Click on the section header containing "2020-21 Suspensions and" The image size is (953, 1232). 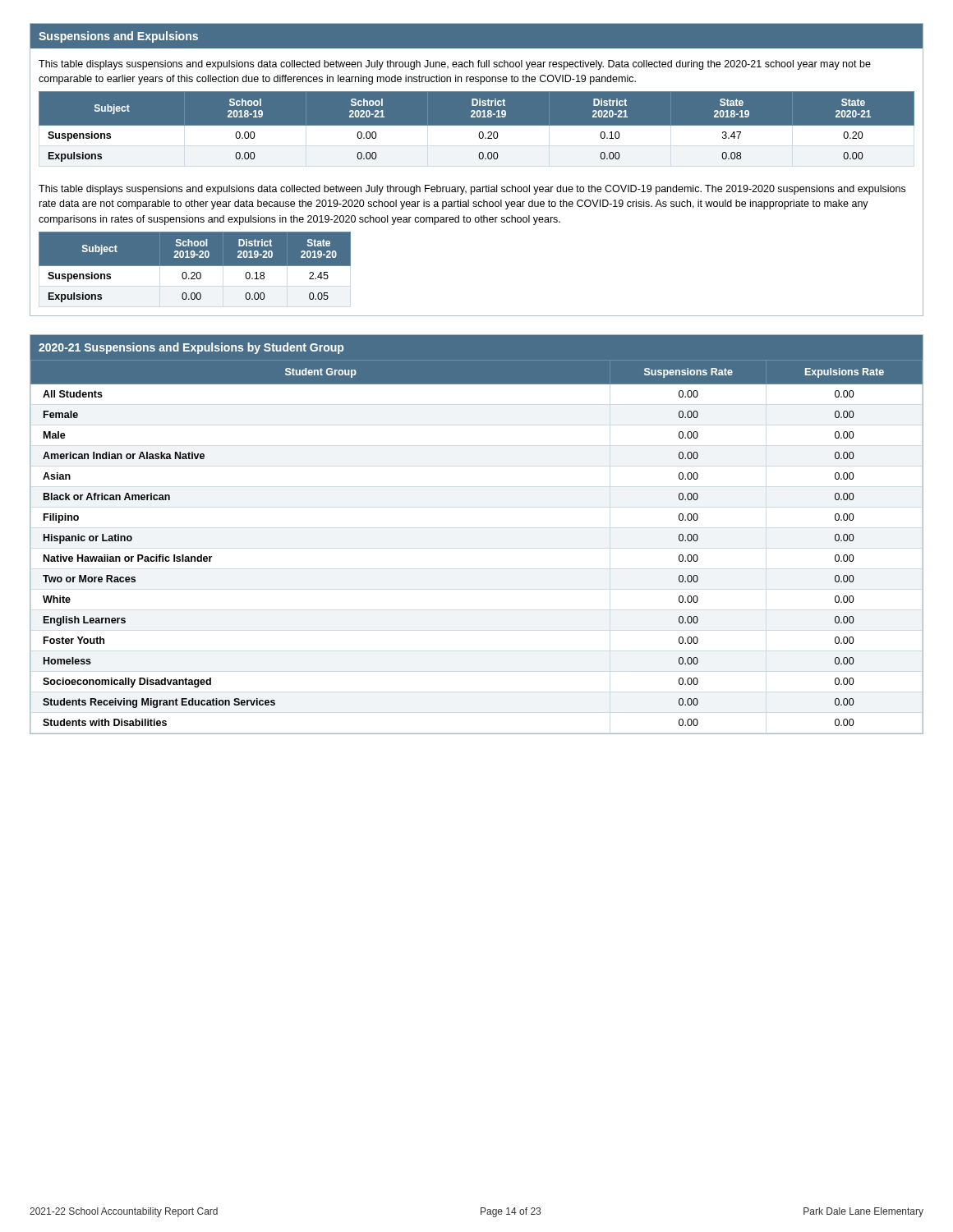pyautogui.click(x=191, y=347)
